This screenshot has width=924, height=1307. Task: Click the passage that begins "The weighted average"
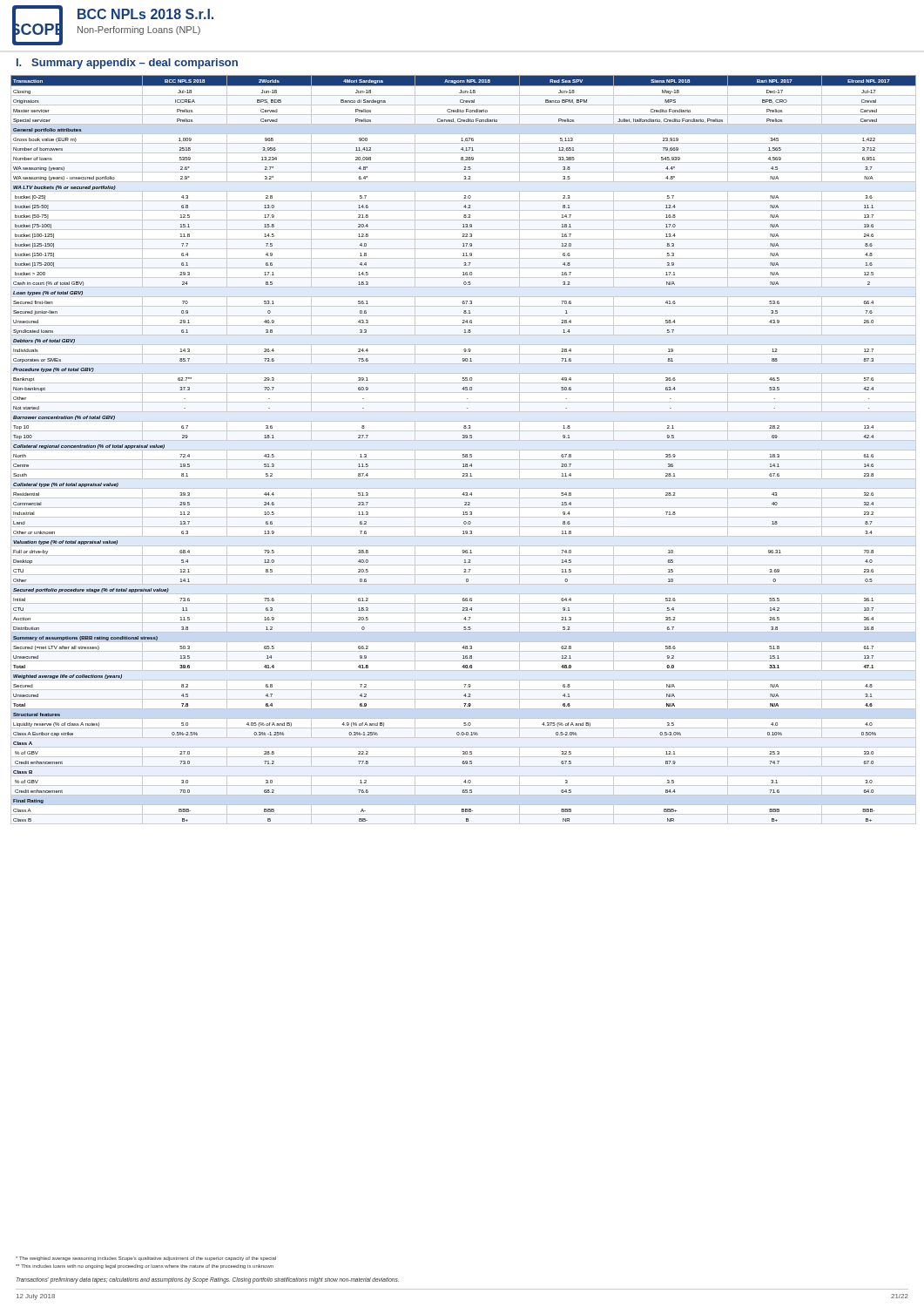[146, 1262]
